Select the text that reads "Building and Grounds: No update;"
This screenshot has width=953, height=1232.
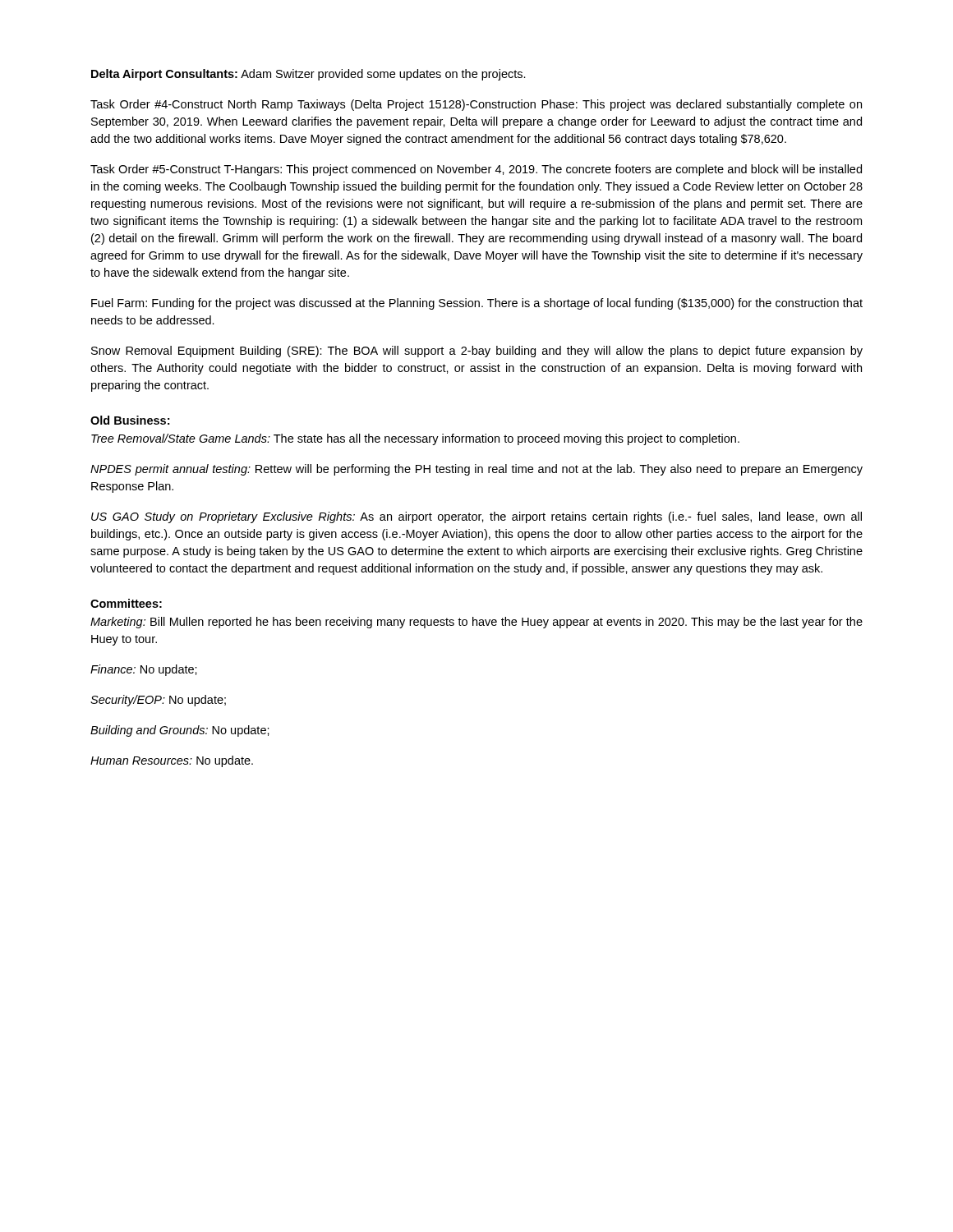pyautogui.click(x=180, y=731)
